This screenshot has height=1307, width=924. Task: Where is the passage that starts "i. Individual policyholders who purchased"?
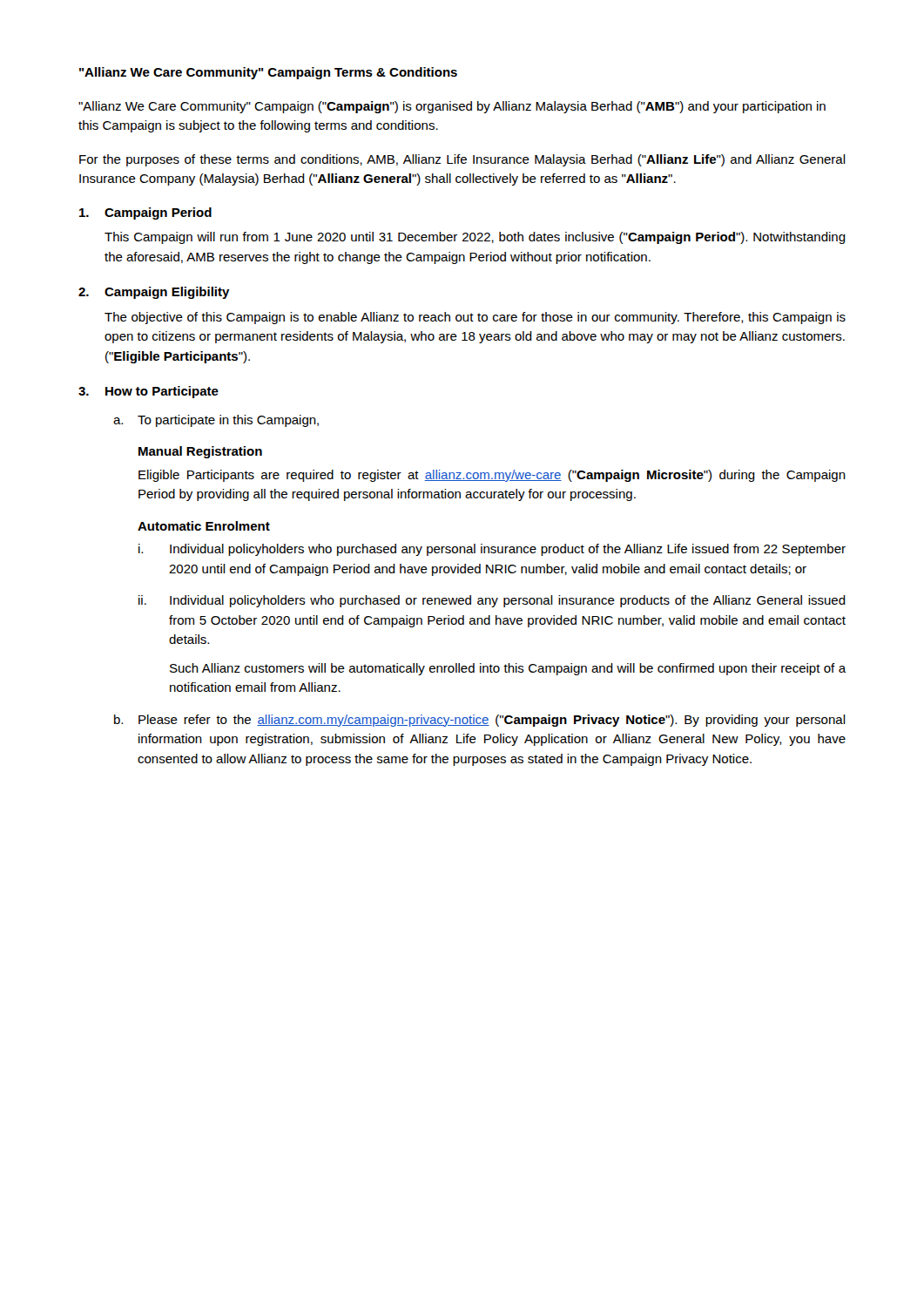tap(492, 559)
